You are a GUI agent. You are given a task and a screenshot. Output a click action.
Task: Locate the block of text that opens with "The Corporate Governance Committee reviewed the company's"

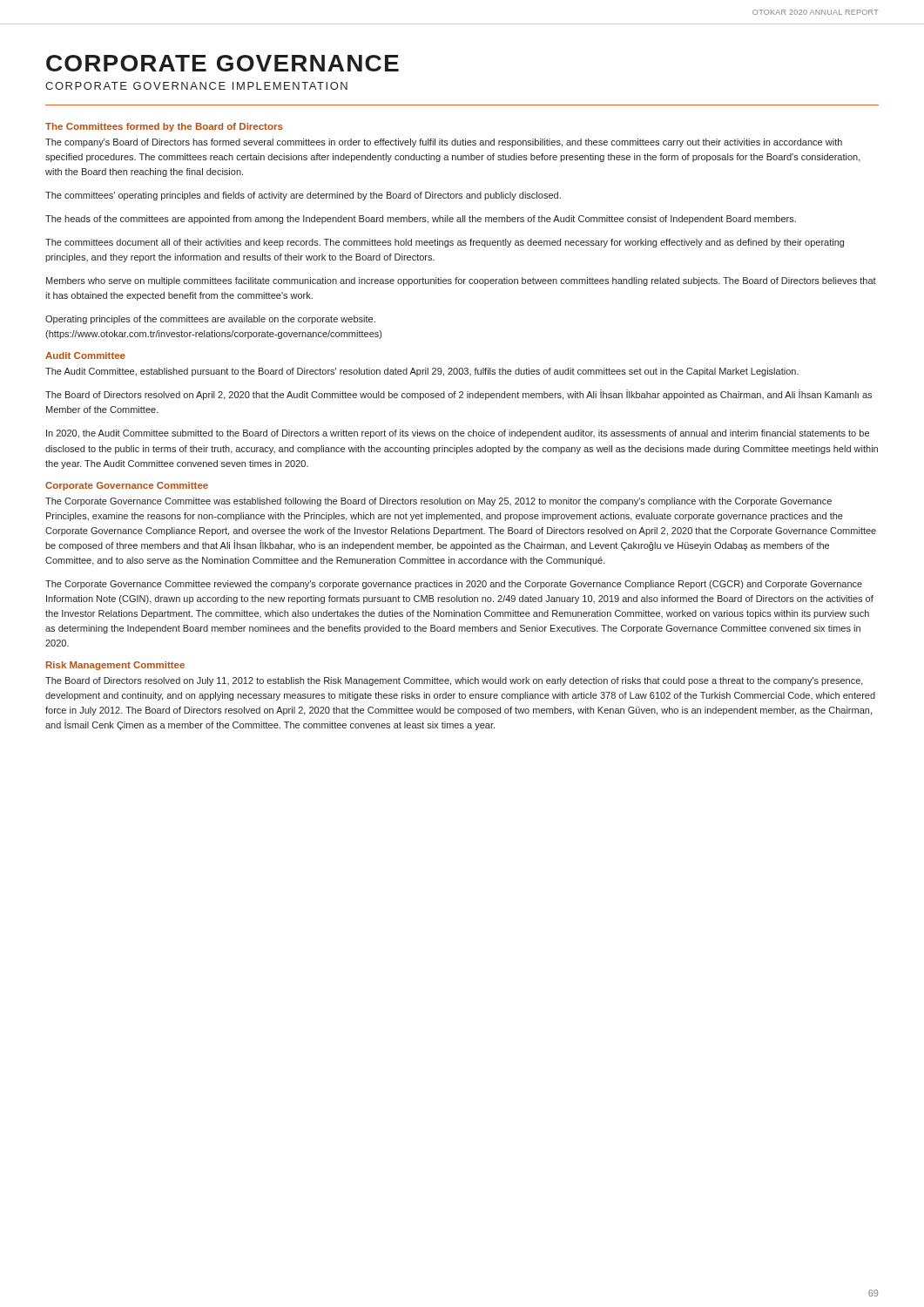click(x=459, y=613)
